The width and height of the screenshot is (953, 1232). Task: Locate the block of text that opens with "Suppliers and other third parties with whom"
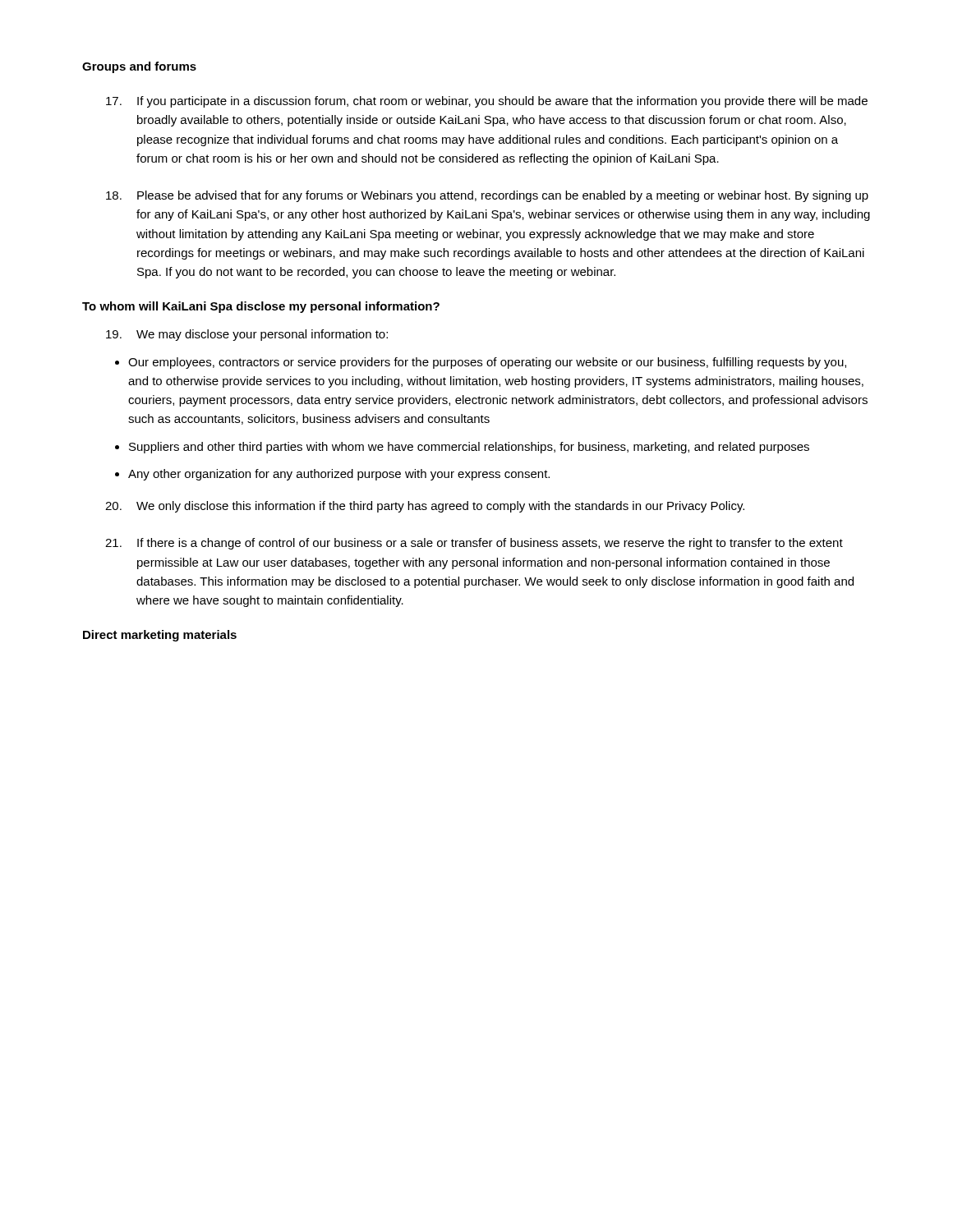[469, 446]
